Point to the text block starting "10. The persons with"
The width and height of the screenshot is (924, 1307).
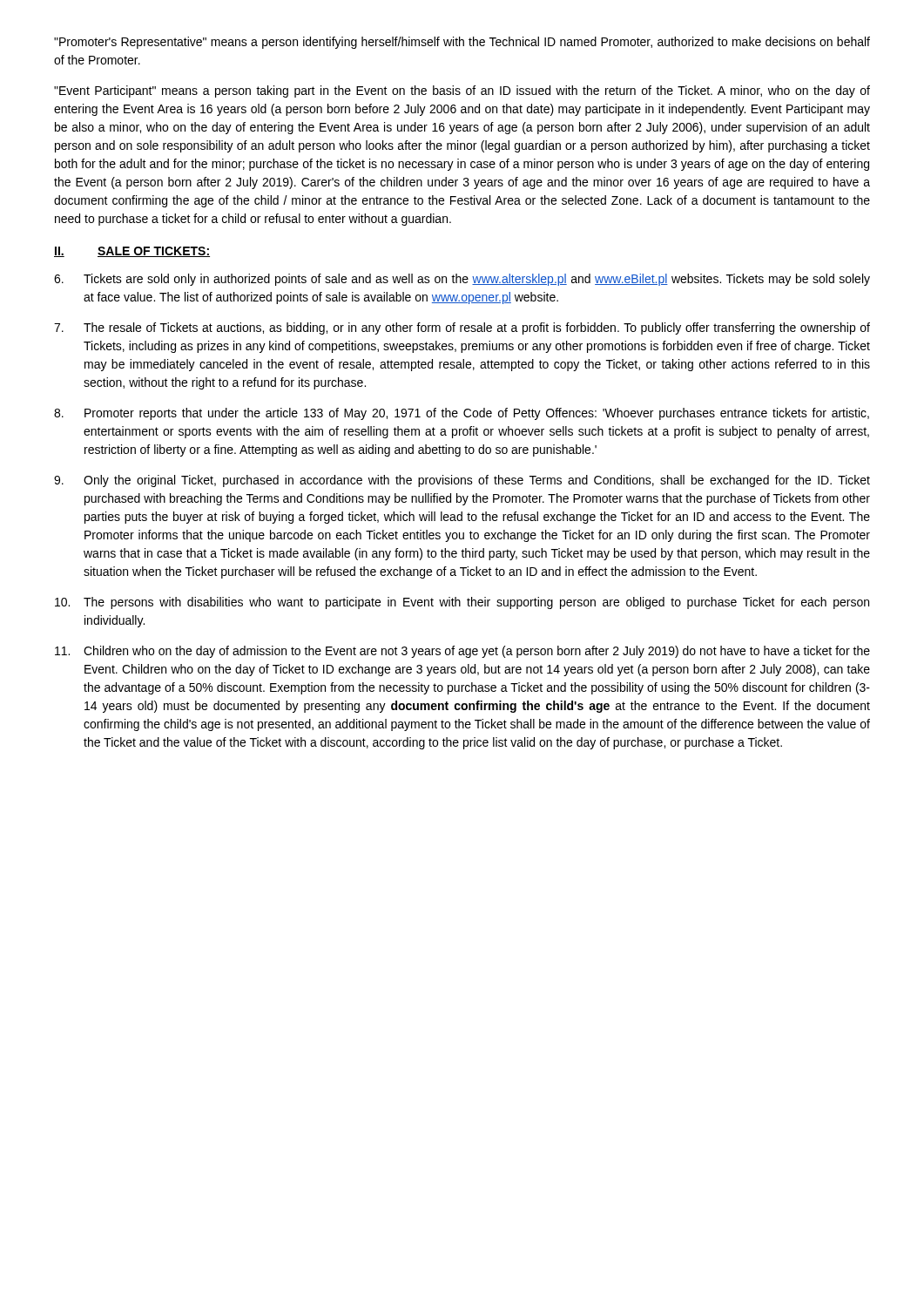[x=462, y=612]
